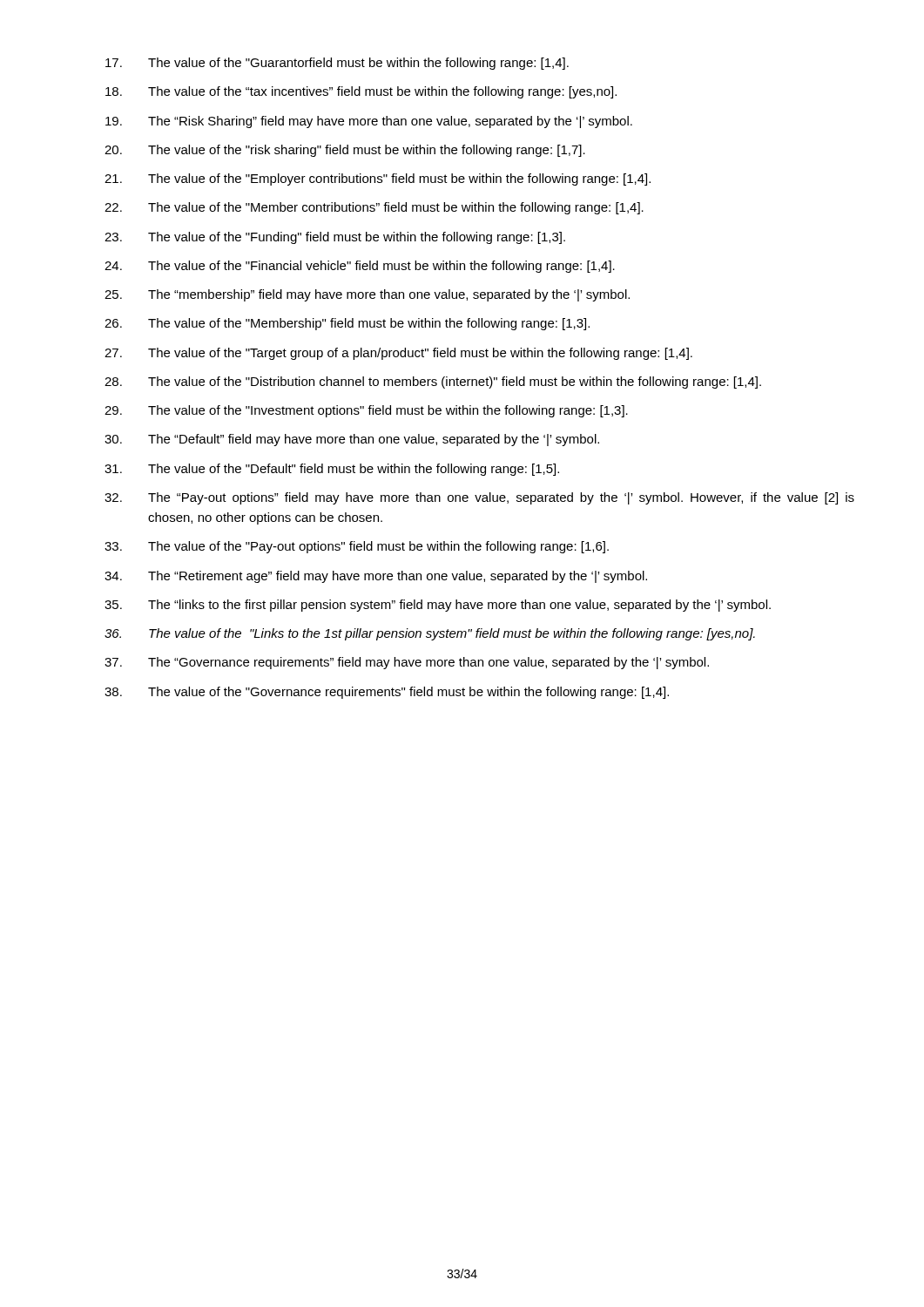Locate the list item containing "25. The “membership” field may have"
This screenshot has height=1307, width=924.
[x=479, y=294]
